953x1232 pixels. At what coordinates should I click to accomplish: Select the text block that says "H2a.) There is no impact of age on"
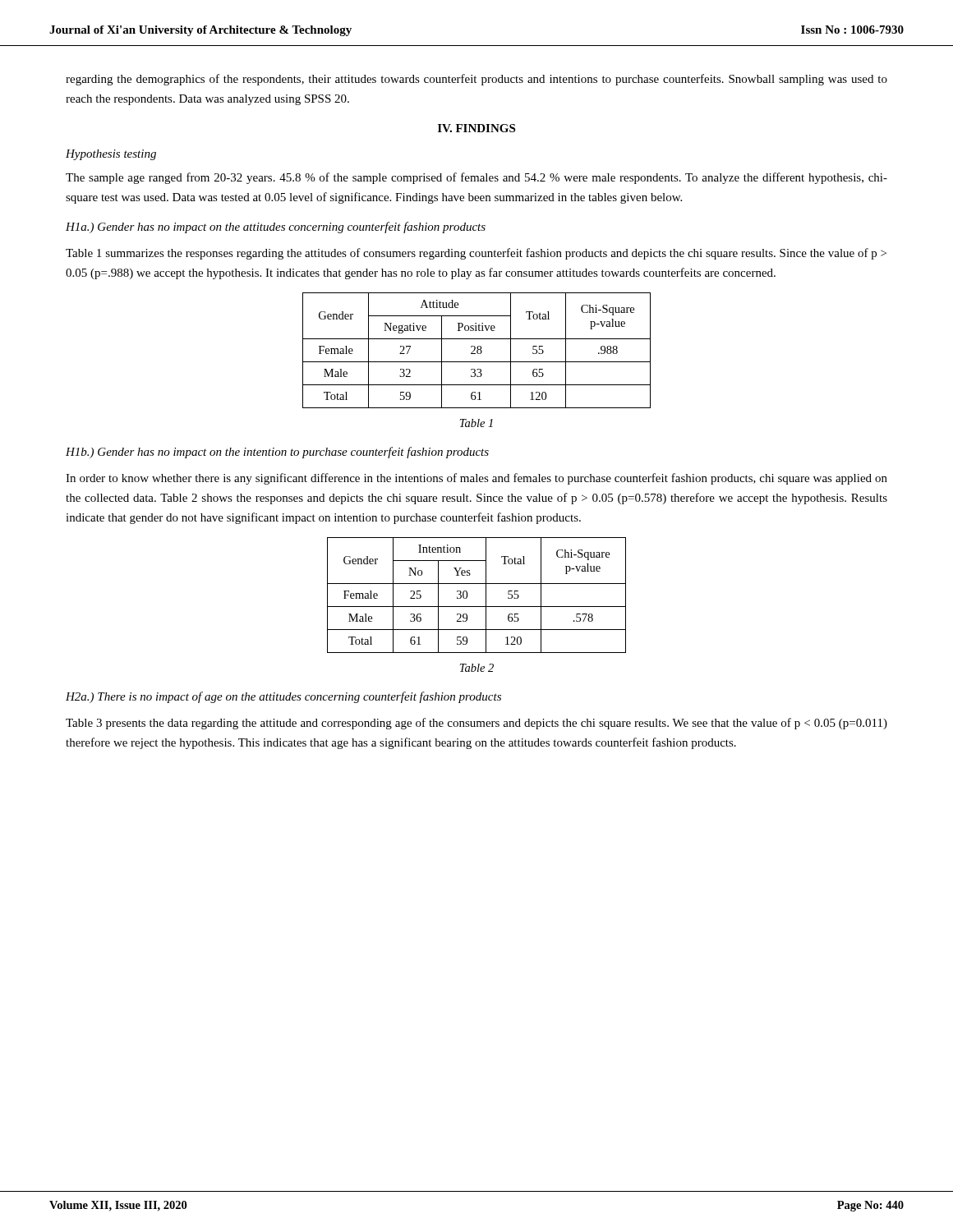[284, 697]
